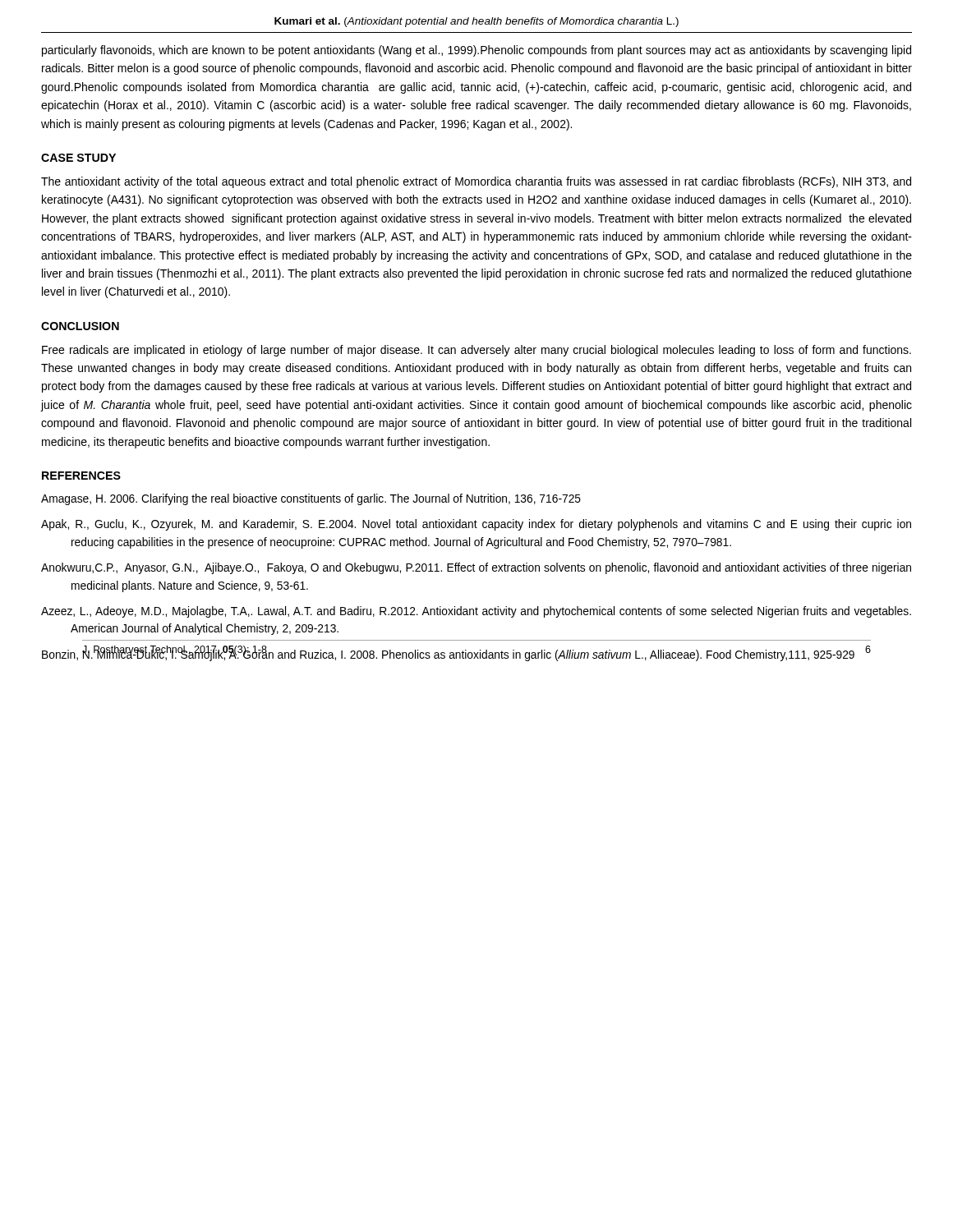The height and width of the screenshot is (1232, 953).
Task: Find the list item containing "Amagase, H. 2006. Clarifying"
Action: (x=311, y=499)
